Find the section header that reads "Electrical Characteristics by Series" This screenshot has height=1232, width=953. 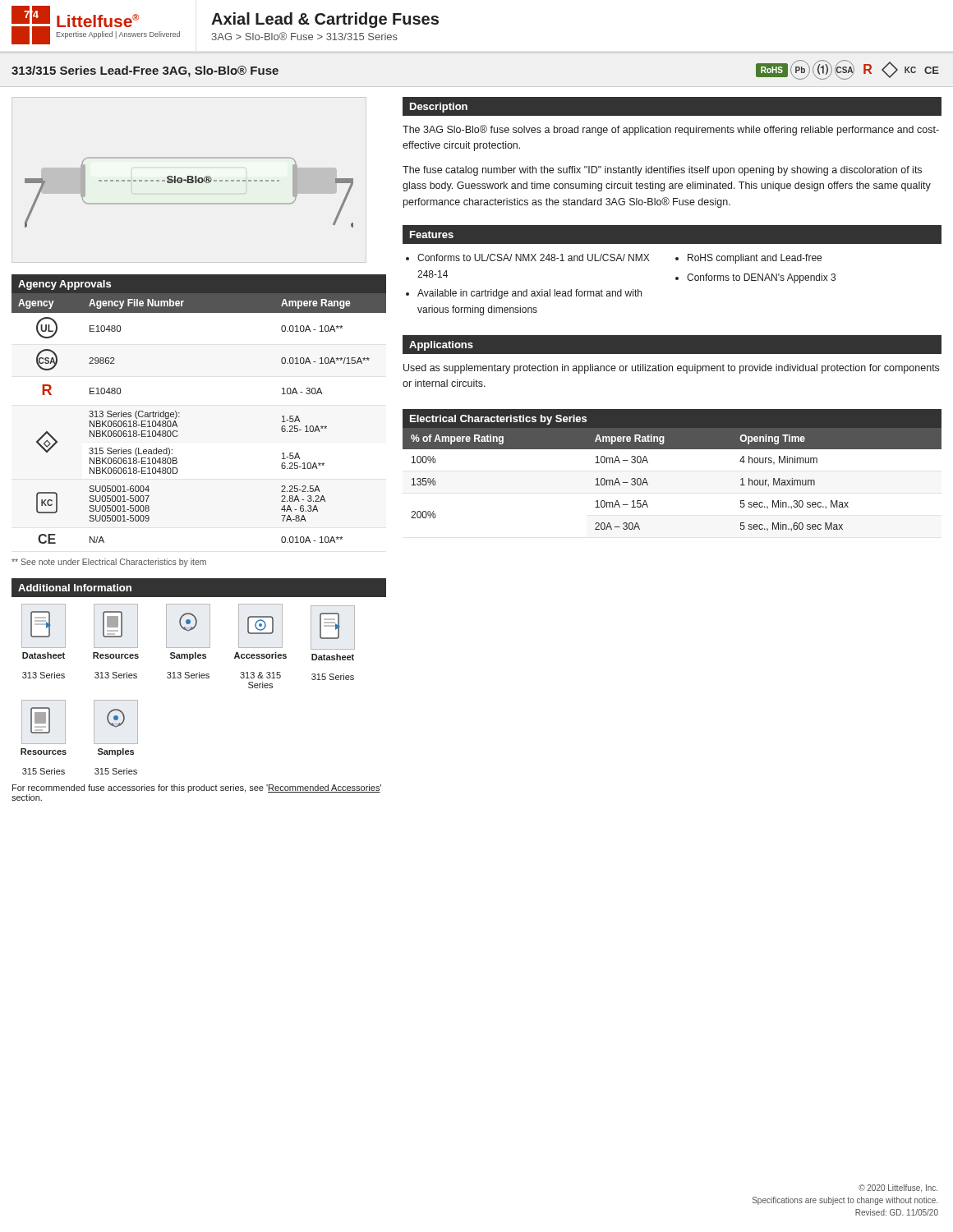tap(498, 418)
